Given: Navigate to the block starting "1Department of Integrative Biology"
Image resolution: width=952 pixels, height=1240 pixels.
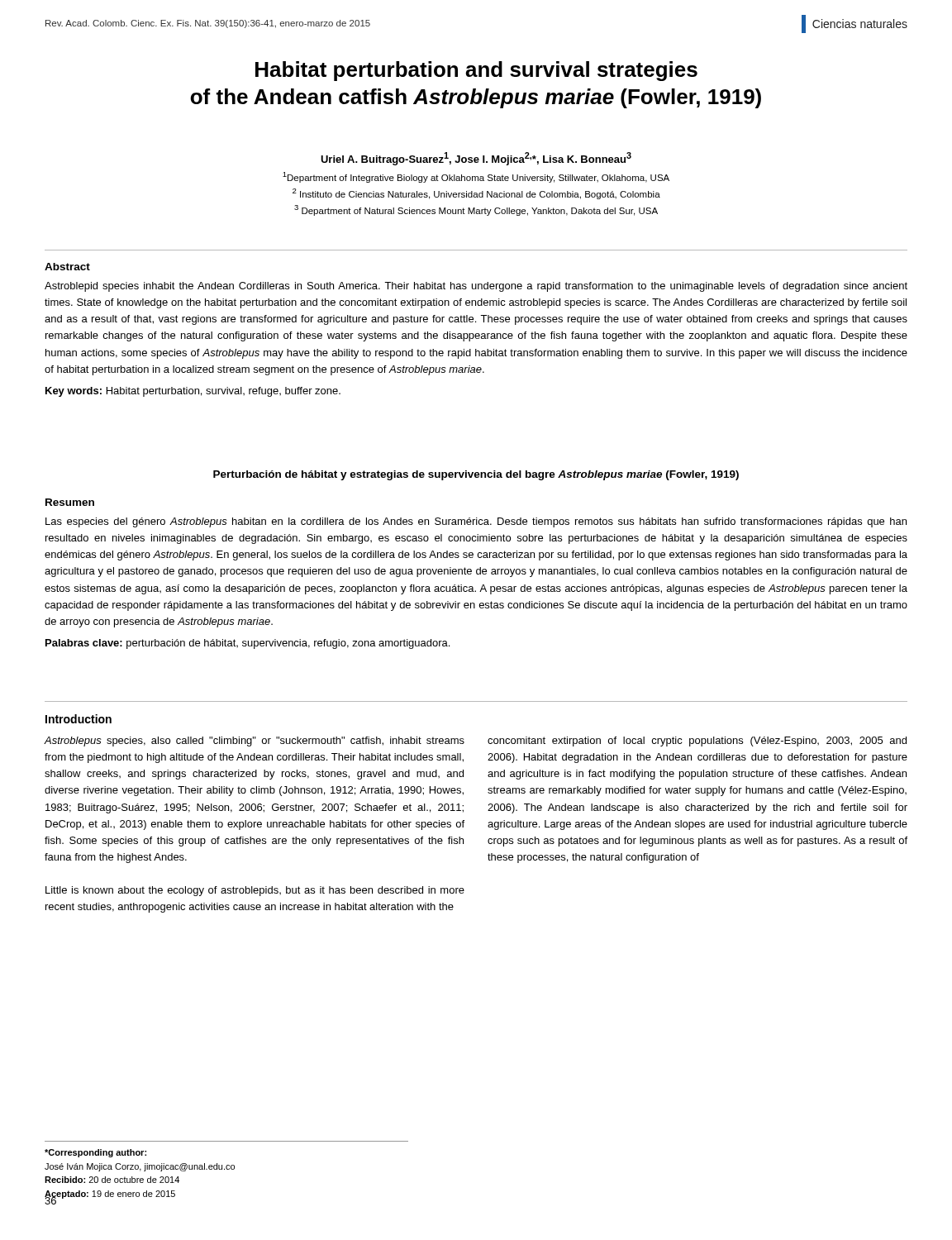Looking at the screenshot, I should pos(476,193).
